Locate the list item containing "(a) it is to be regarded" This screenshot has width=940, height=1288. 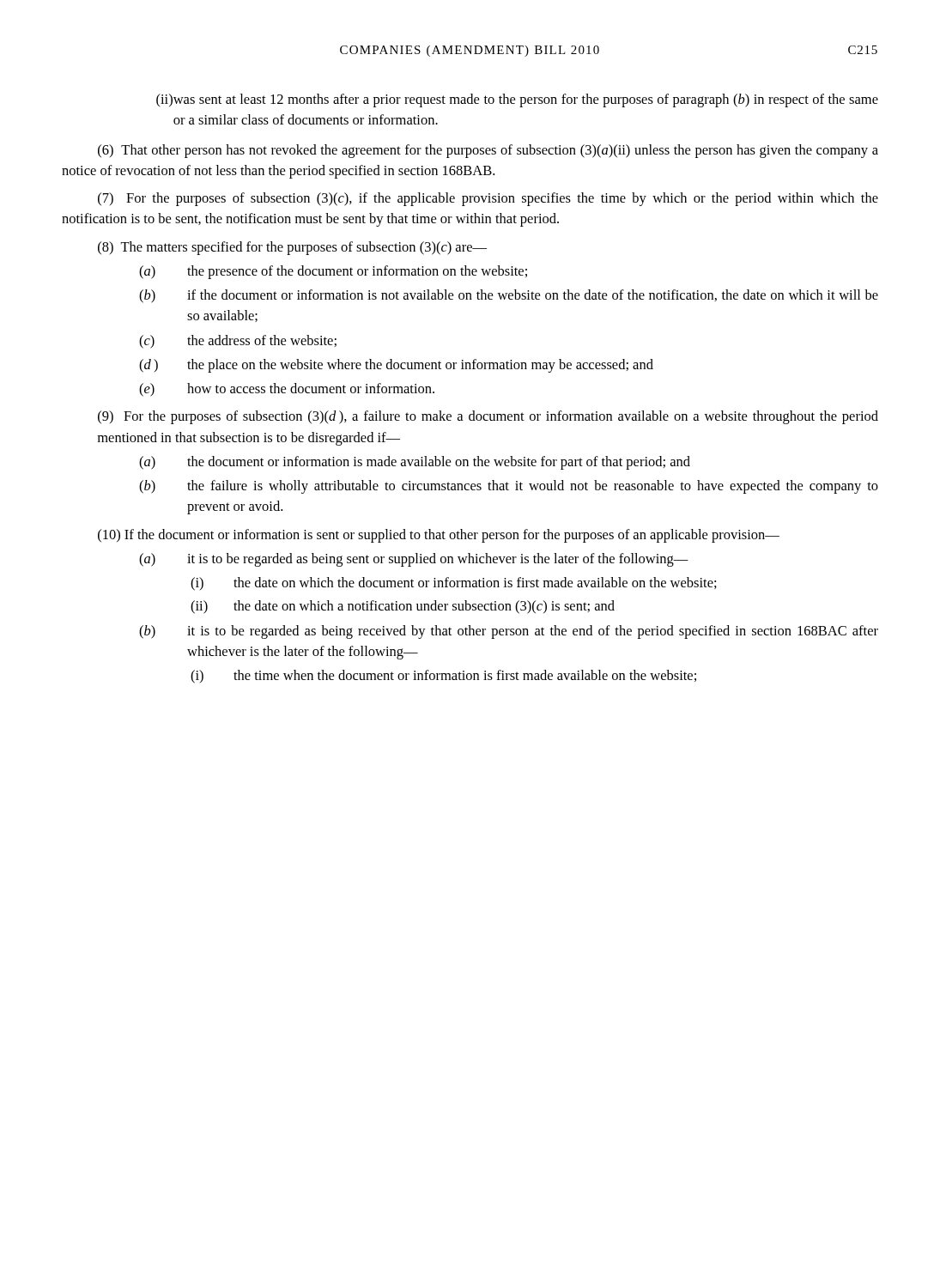point(470,583)
